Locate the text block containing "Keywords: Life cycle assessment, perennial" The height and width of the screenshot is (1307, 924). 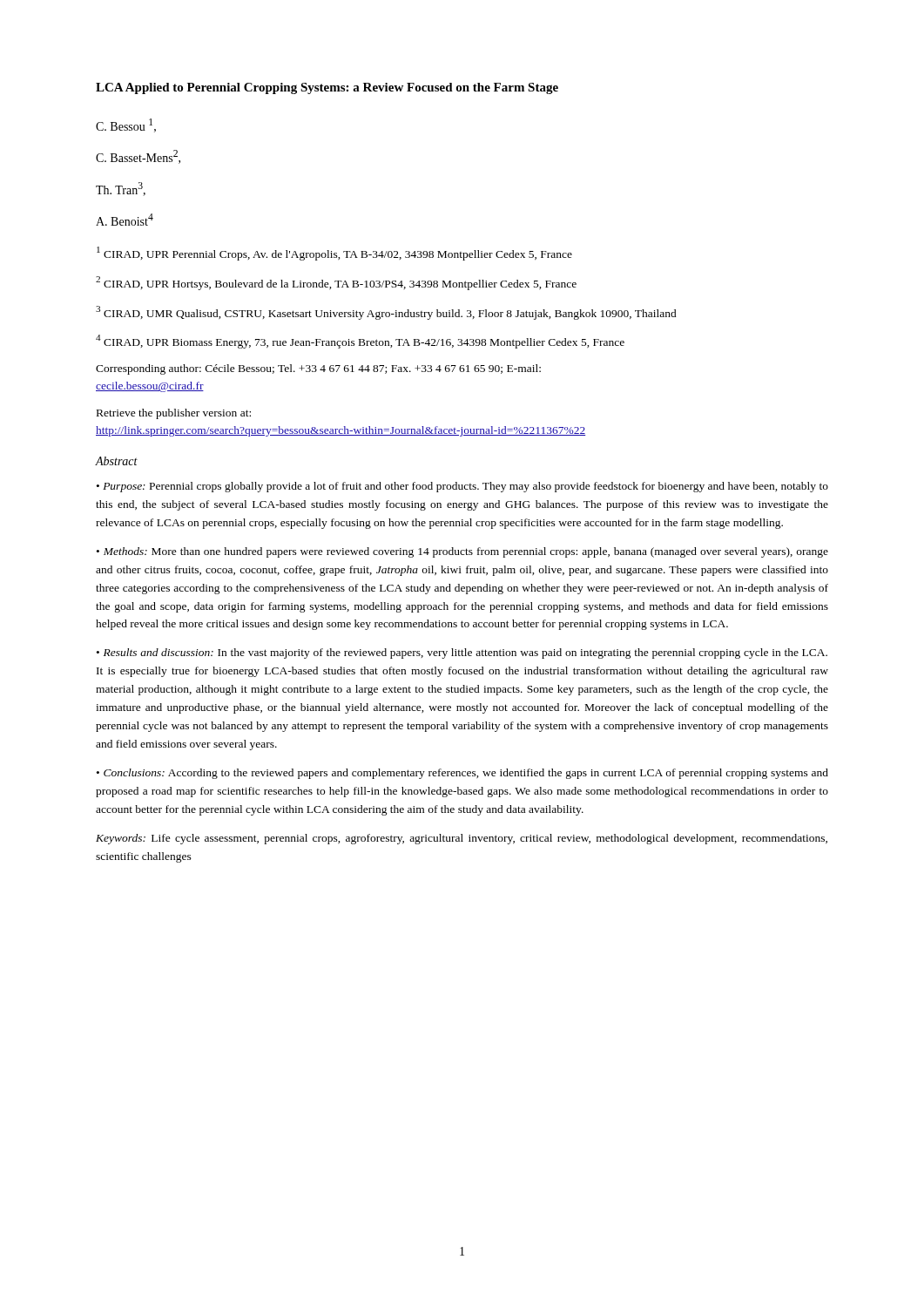click(462, 847)
